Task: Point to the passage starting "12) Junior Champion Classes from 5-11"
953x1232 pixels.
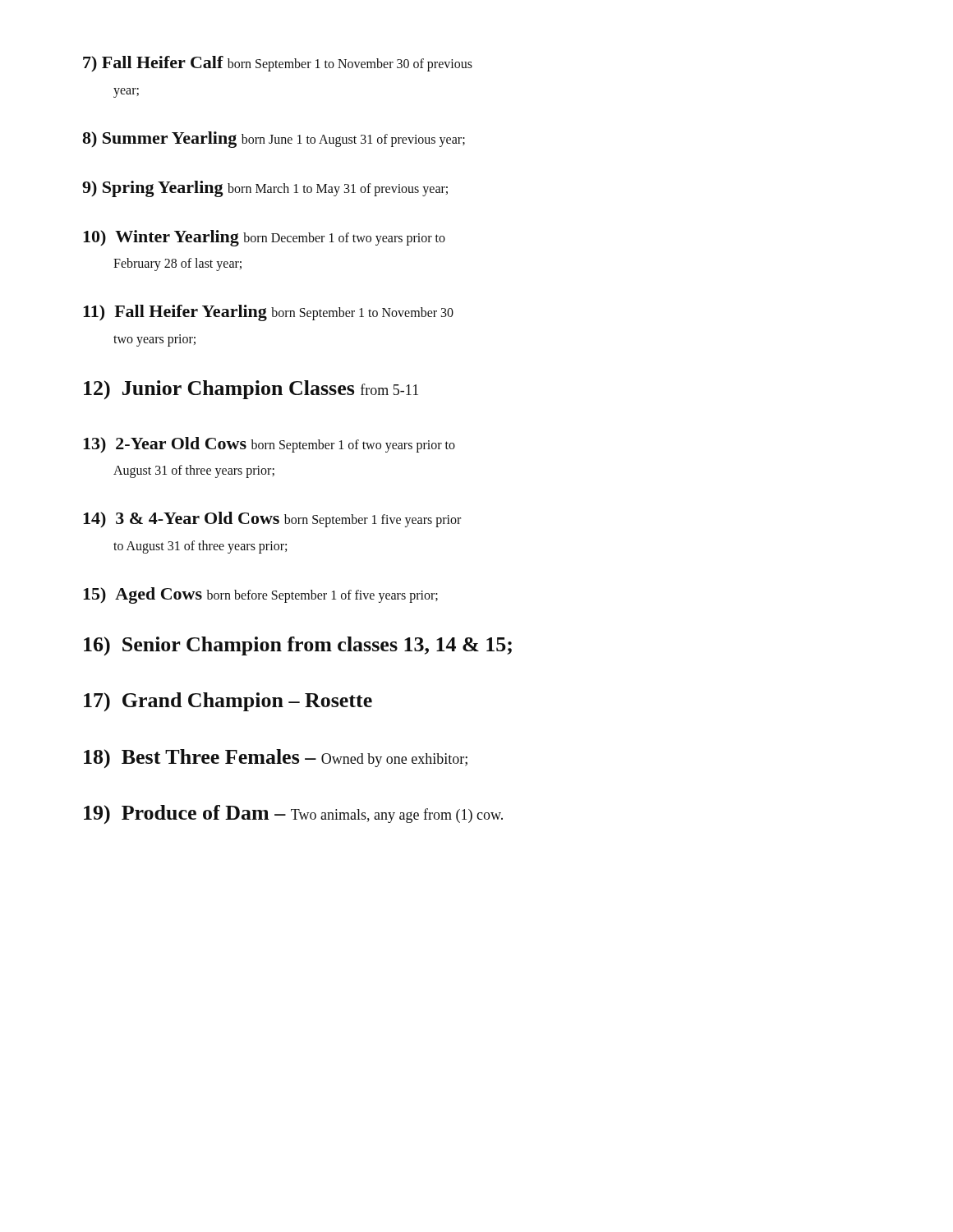Action: (x=251, y=388)
